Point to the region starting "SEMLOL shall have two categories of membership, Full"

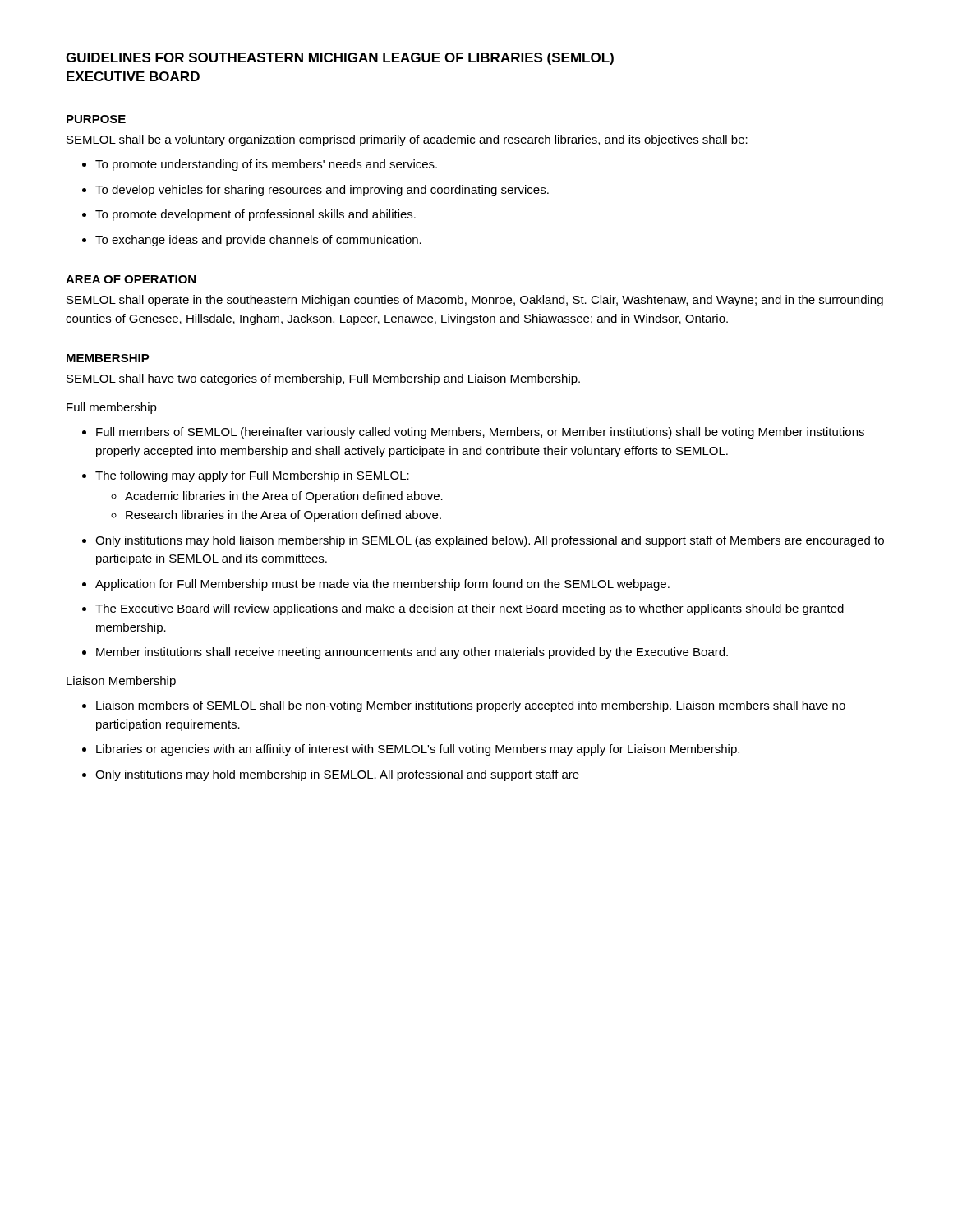tap(476, 379)
